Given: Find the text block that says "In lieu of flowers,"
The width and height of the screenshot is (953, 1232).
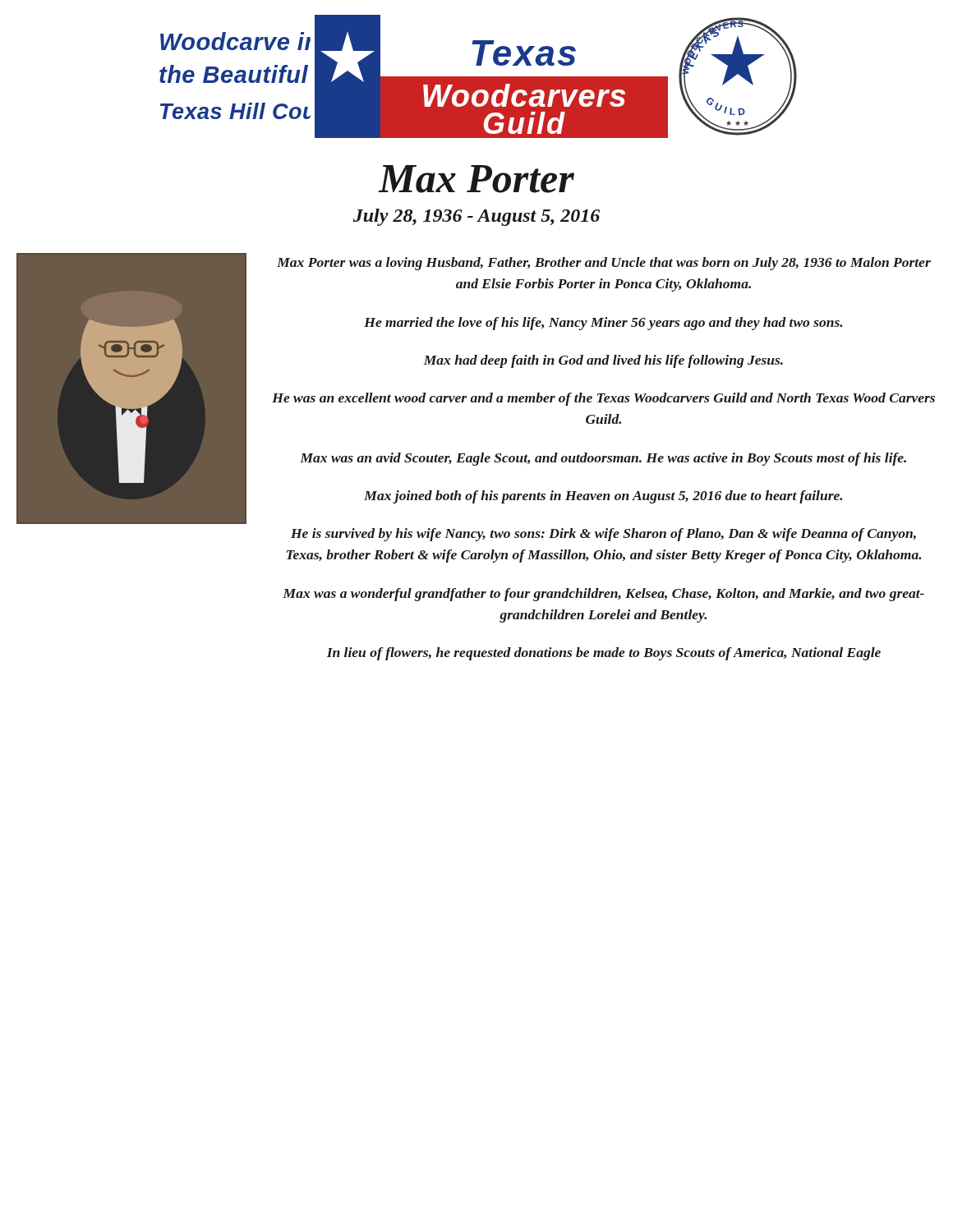Looking at the screenshot, I should tap(604, 652).
